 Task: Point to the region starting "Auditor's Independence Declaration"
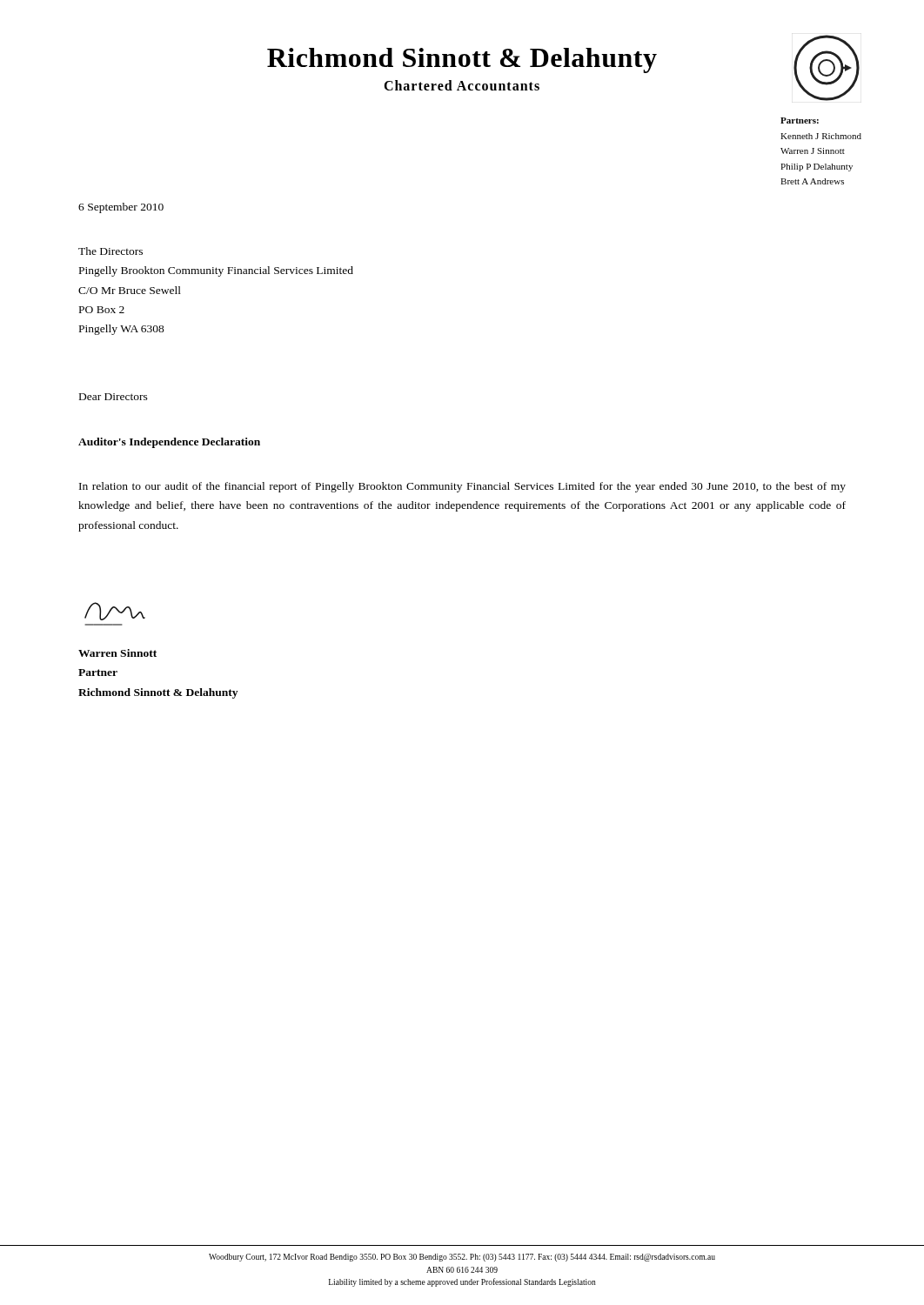click(x=169, y=441)
